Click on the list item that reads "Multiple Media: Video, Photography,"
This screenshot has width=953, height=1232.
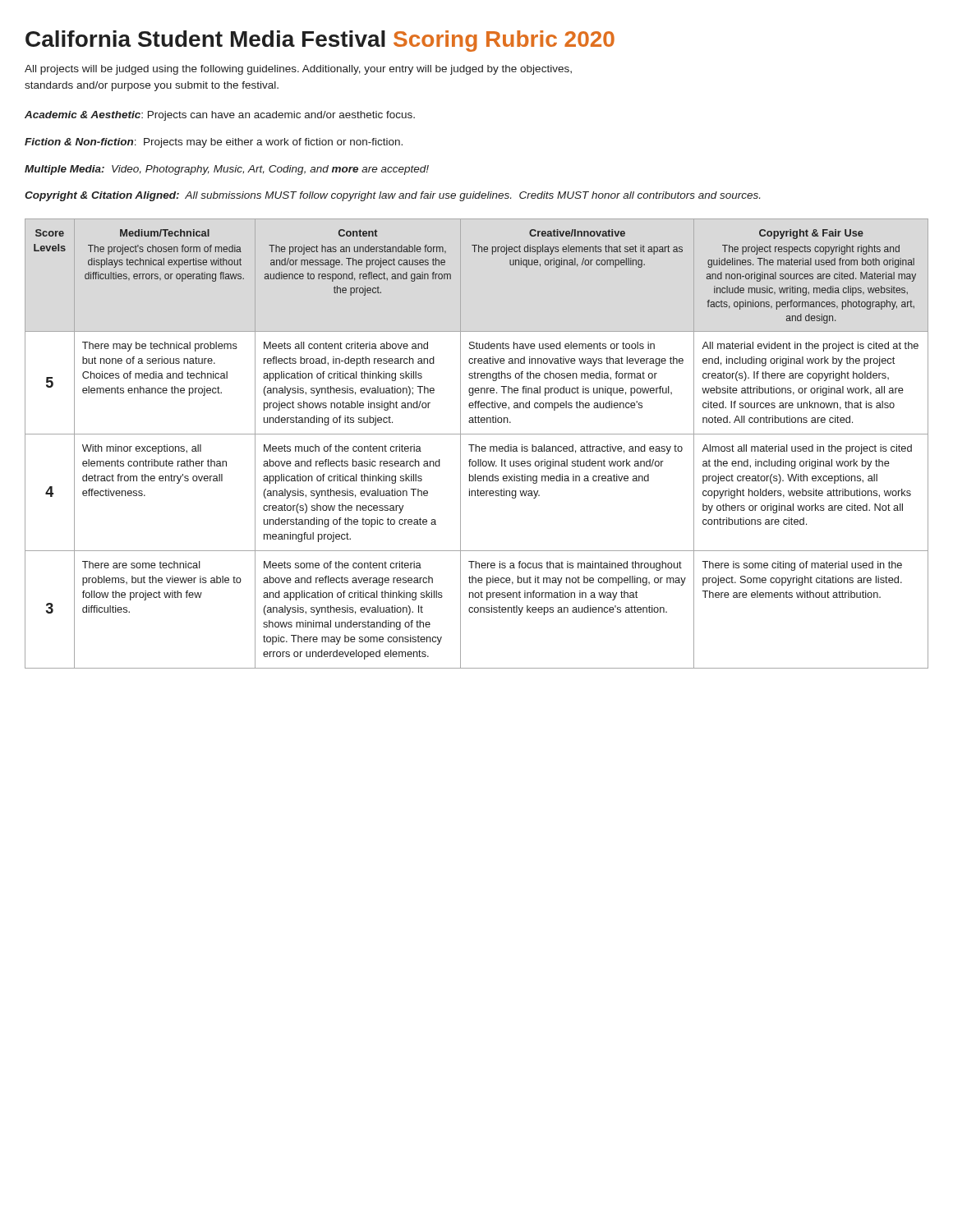[227, 170]
